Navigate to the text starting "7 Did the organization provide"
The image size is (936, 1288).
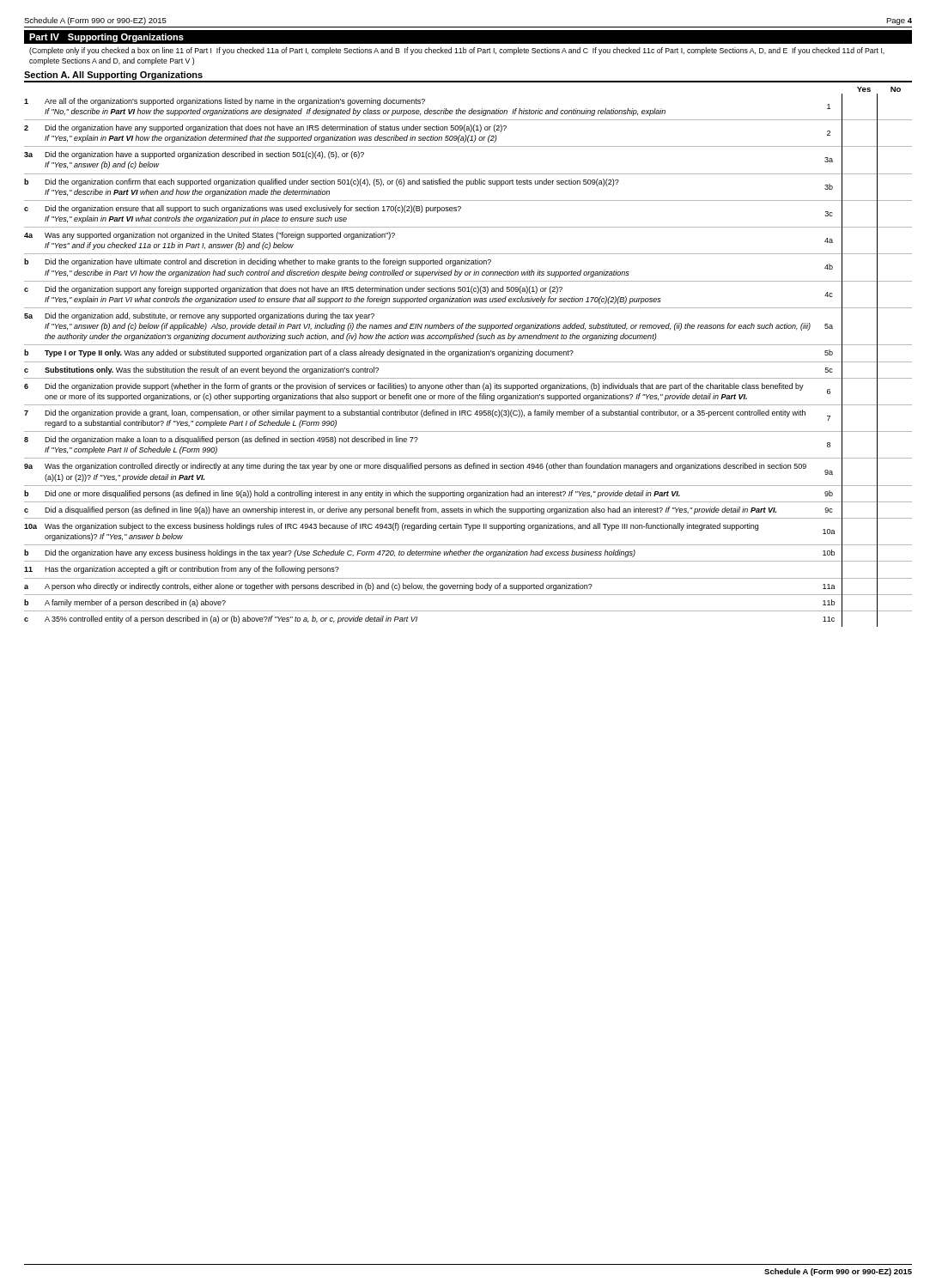(468, 418)
